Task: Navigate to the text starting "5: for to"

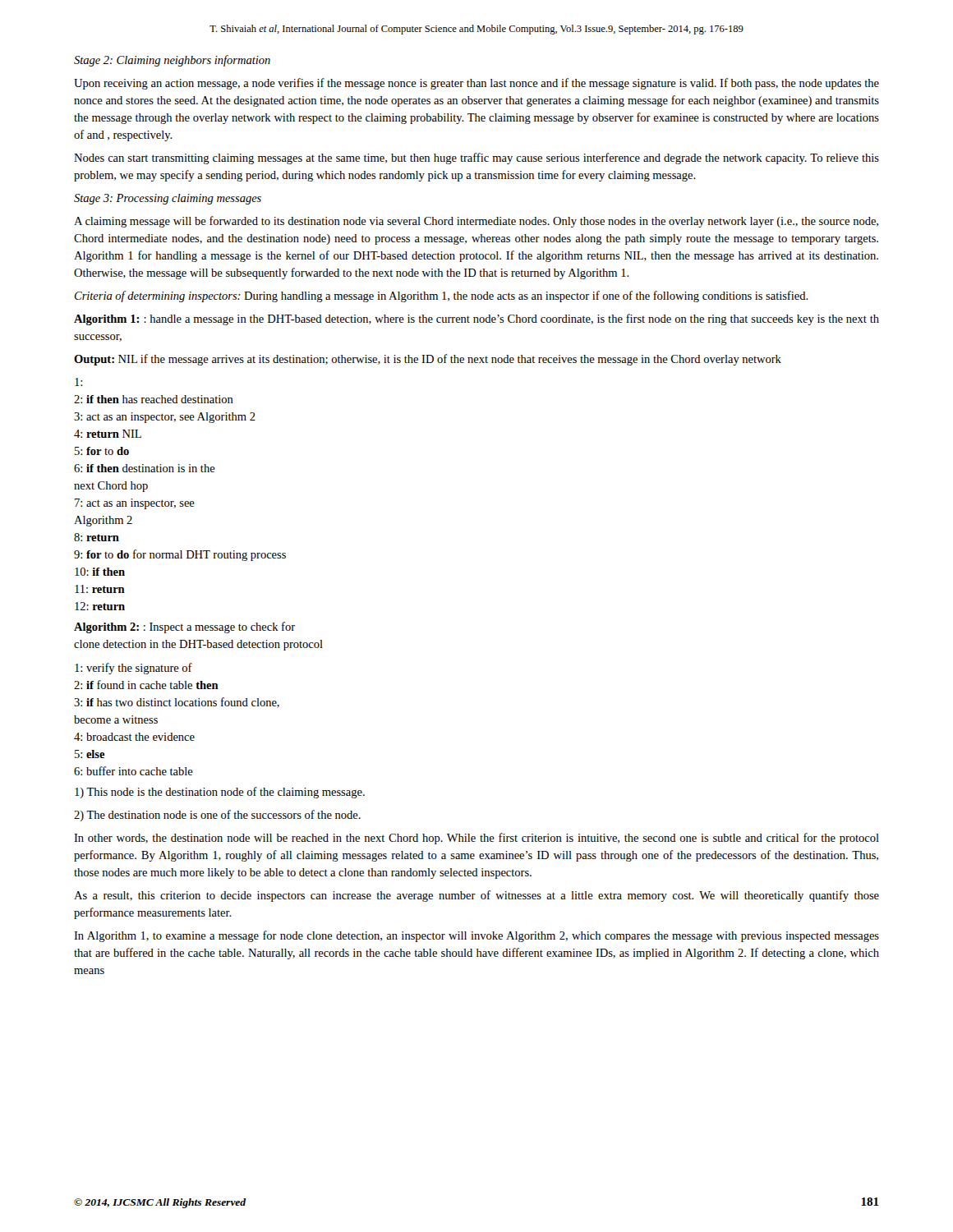Action: coord(102,451)
